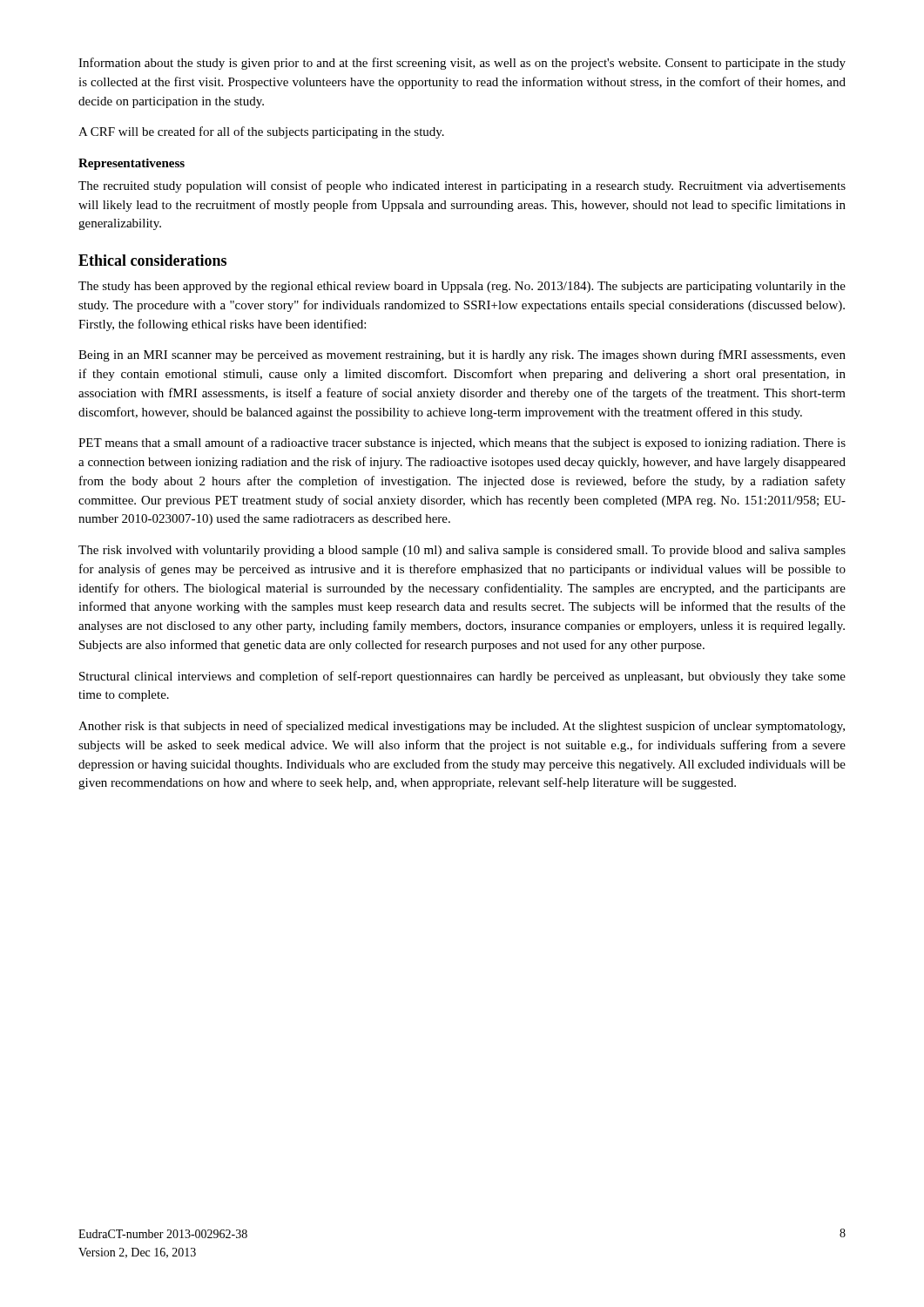The height and width of the screenshot is (1307, 924).
Task: Select the text block starting "A CRF will"
Action: coord(262,132)
